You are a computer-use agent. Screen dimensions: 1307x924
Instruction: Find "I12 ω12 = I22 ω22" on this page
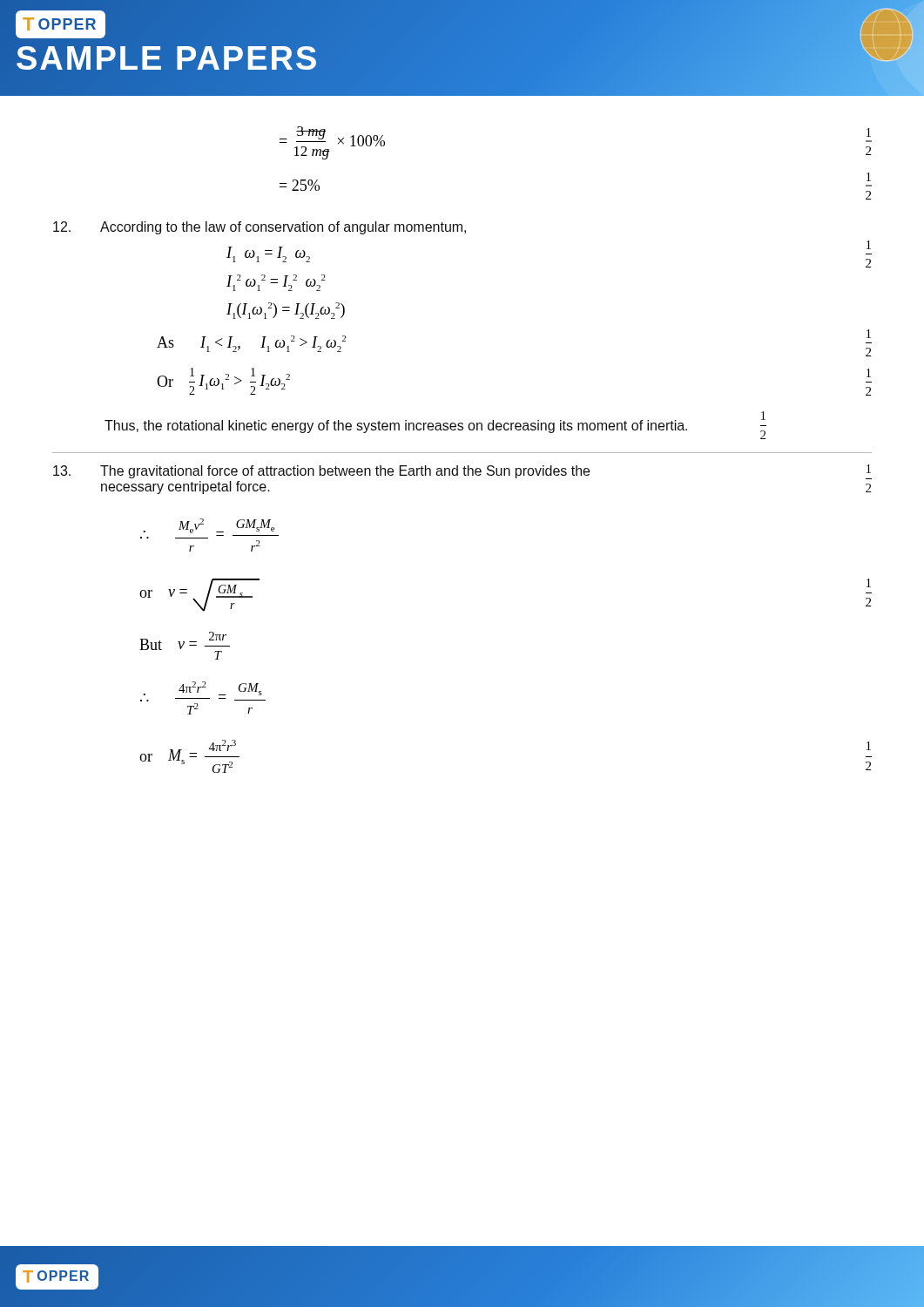[276, 282]
